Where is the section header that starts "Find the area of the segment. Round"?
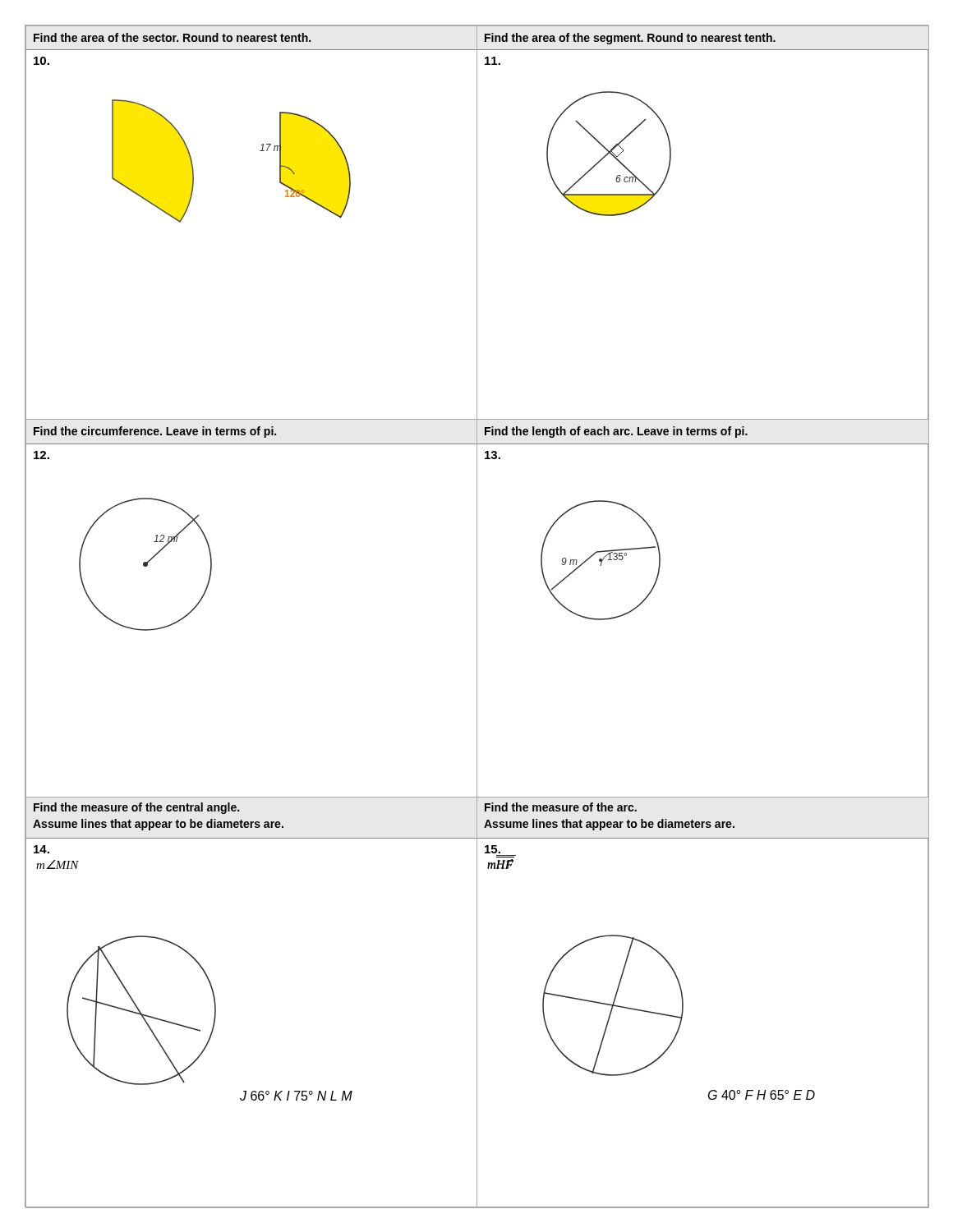This screenshot has width=953, height=1232. (630, 38)
